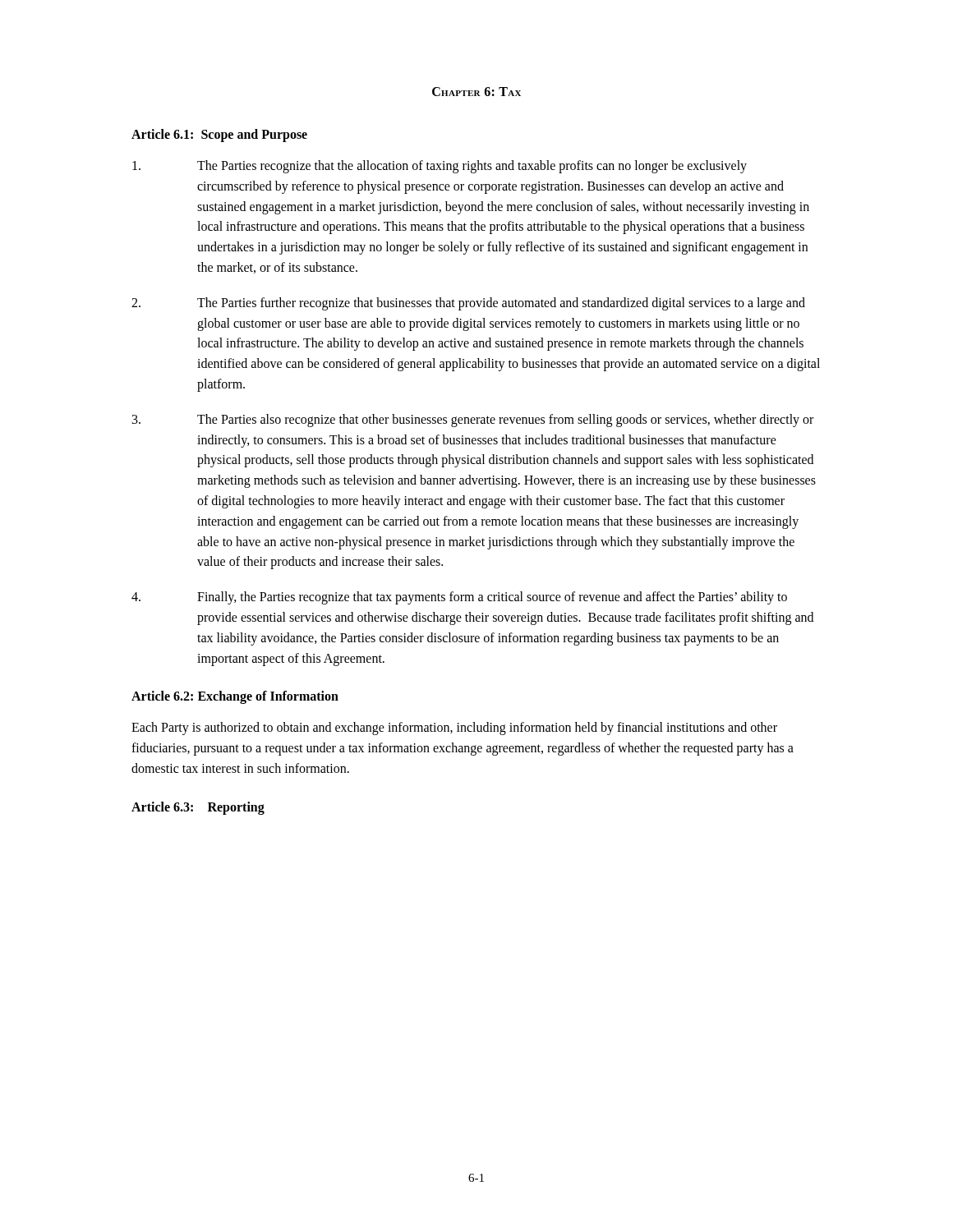Find the block on this page that starts "The Parties further recognize that businesses that"
The image size is (953, 1232).
[476, 344]
